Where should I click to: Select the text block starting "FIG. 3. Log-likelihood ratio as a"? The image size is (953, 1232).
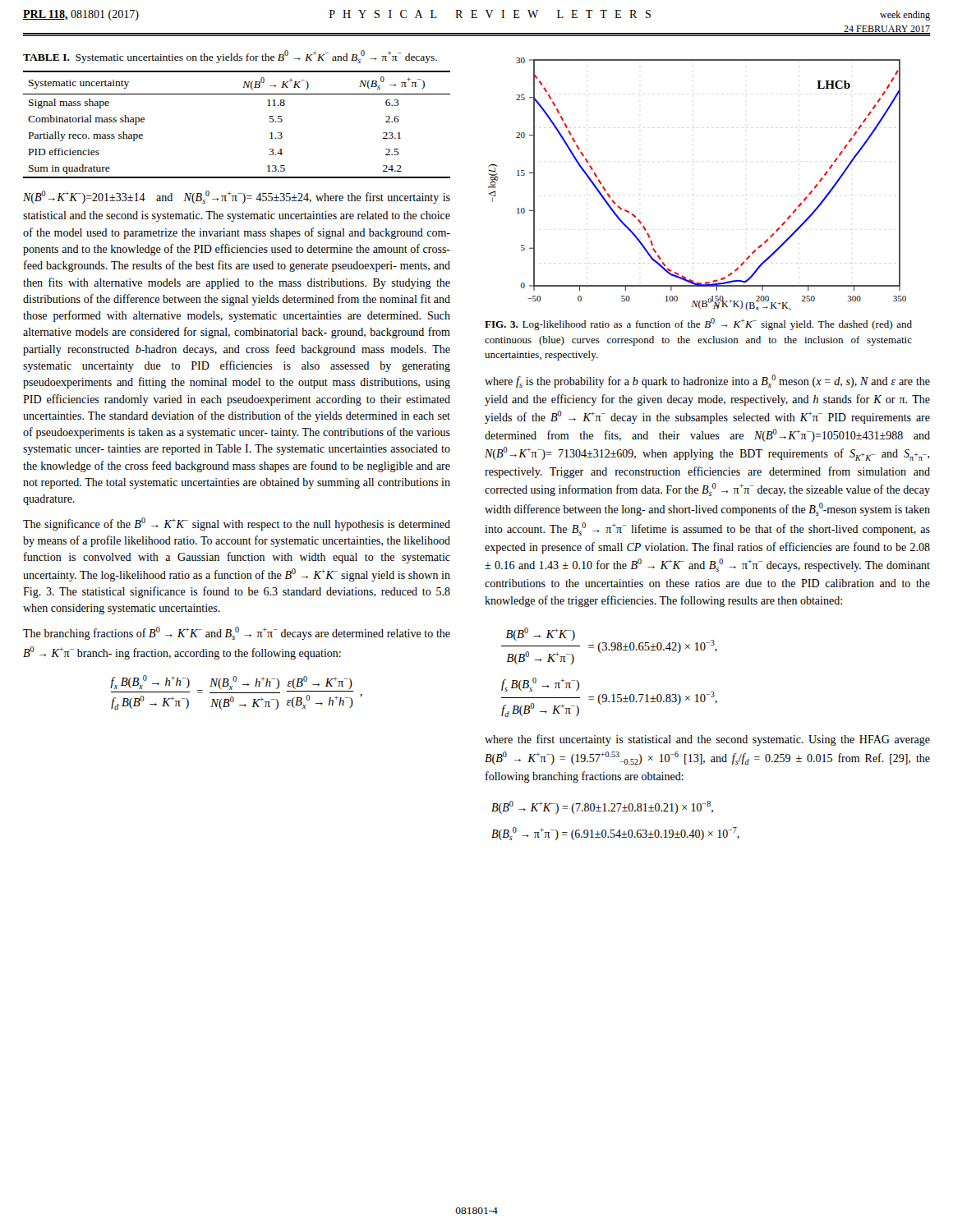click(x=698, y=338)
